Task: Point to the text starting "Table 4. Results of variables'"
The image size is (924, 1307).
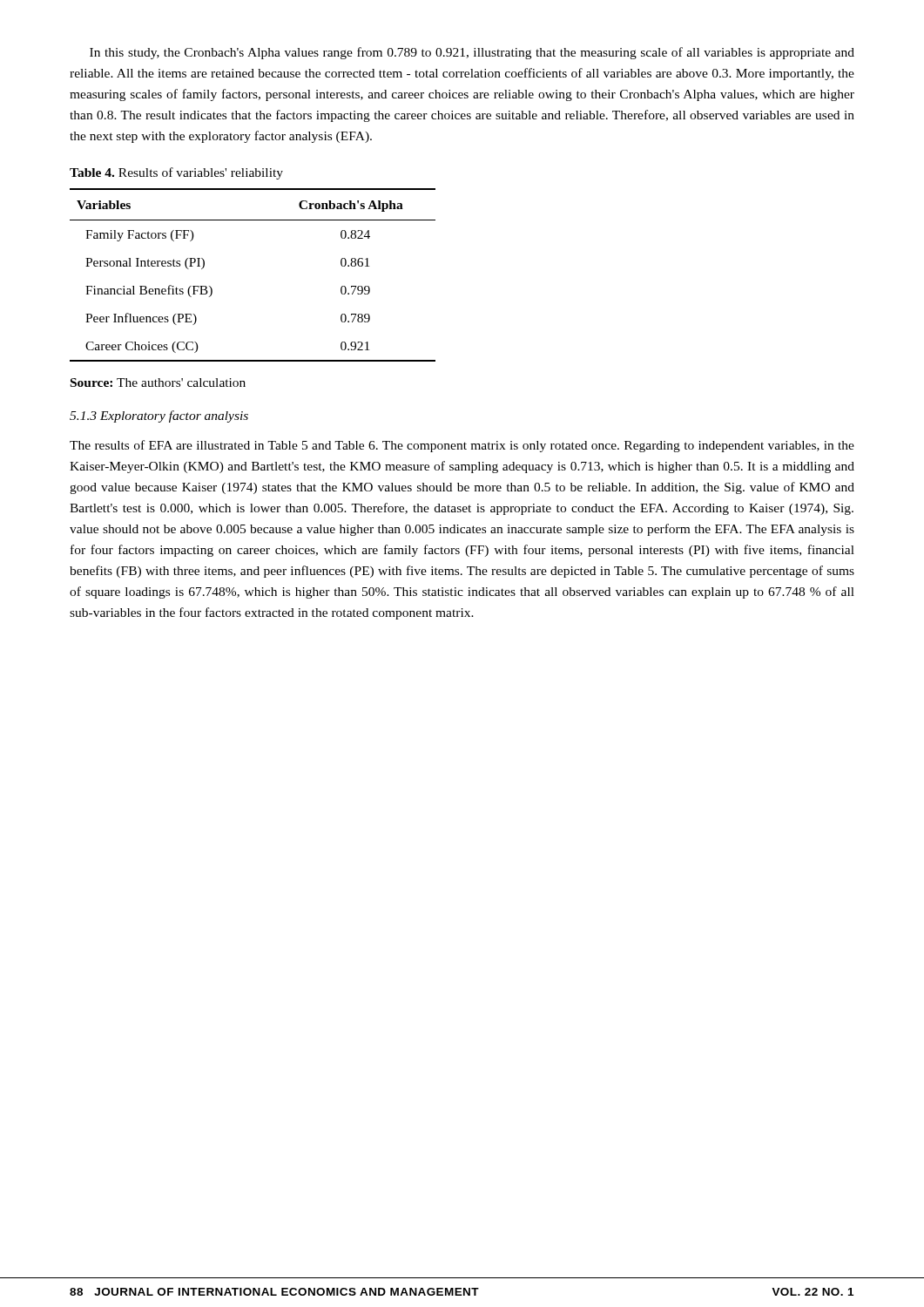Action: tap(176, 172)
